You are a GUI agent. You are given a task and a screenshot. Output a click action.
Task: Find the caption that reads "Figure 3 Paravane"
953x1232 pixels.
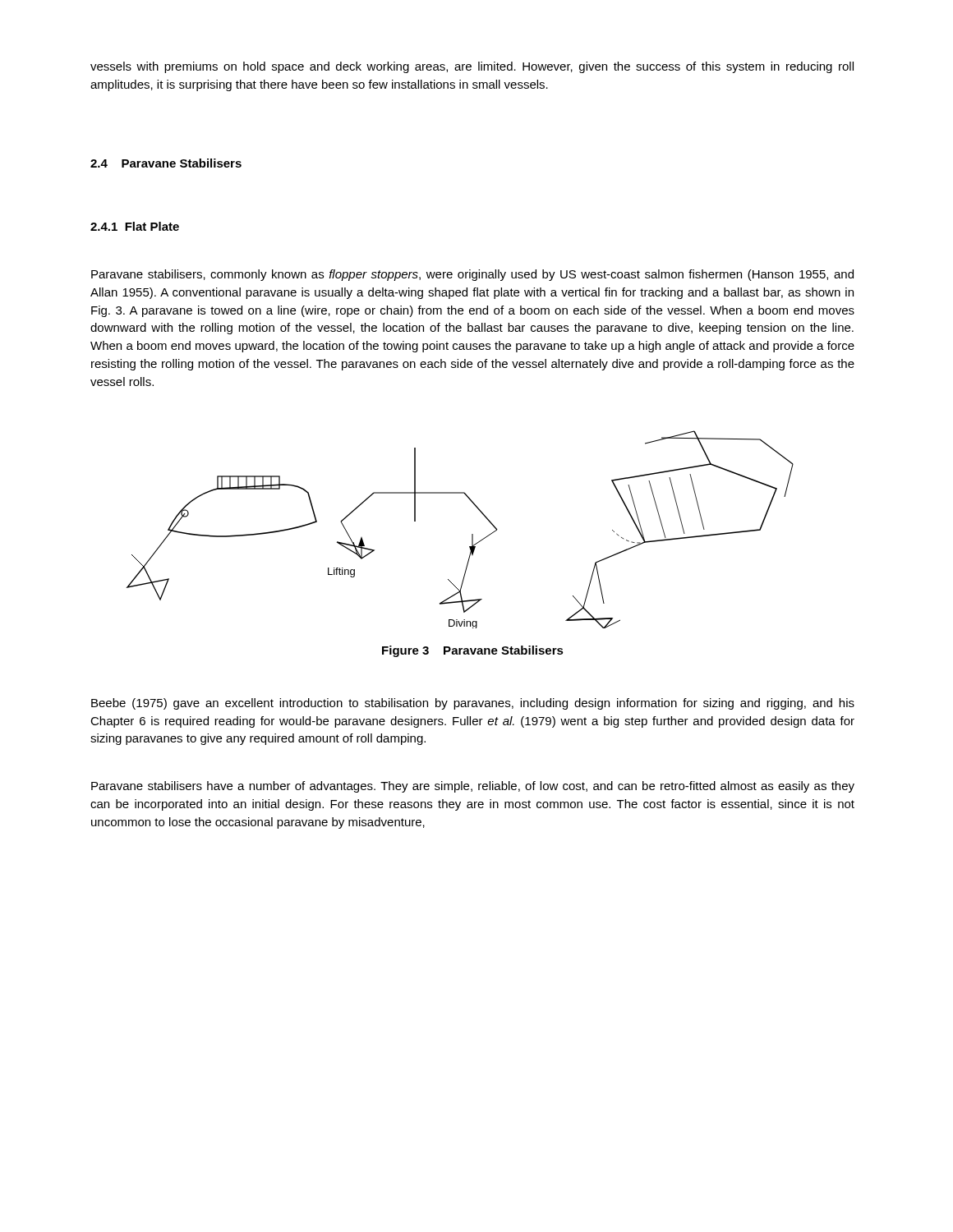[x=472, y=650]
